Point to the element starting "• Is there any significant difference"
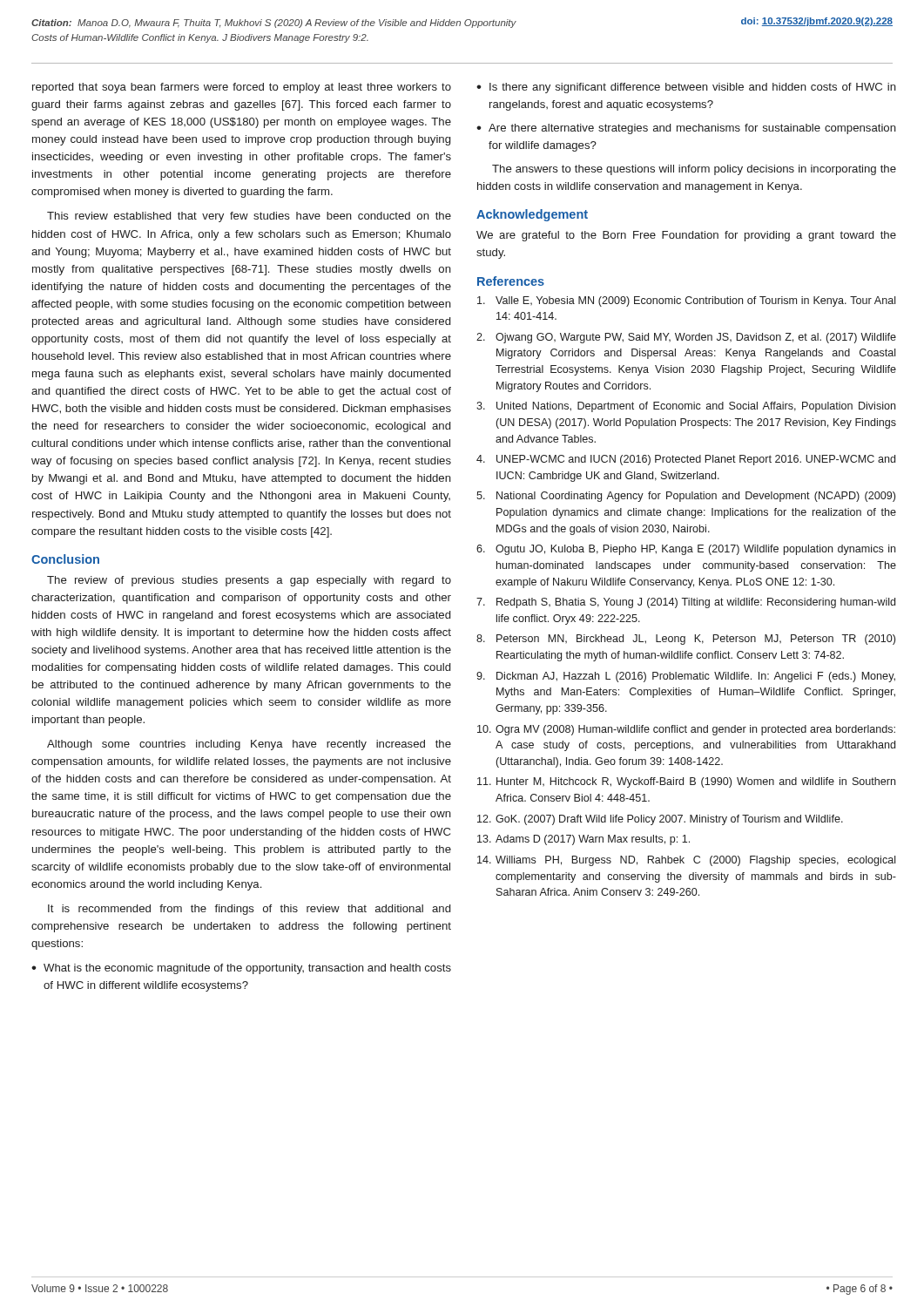The height and width of the screenshot is (1307, 924). [686, 96]
